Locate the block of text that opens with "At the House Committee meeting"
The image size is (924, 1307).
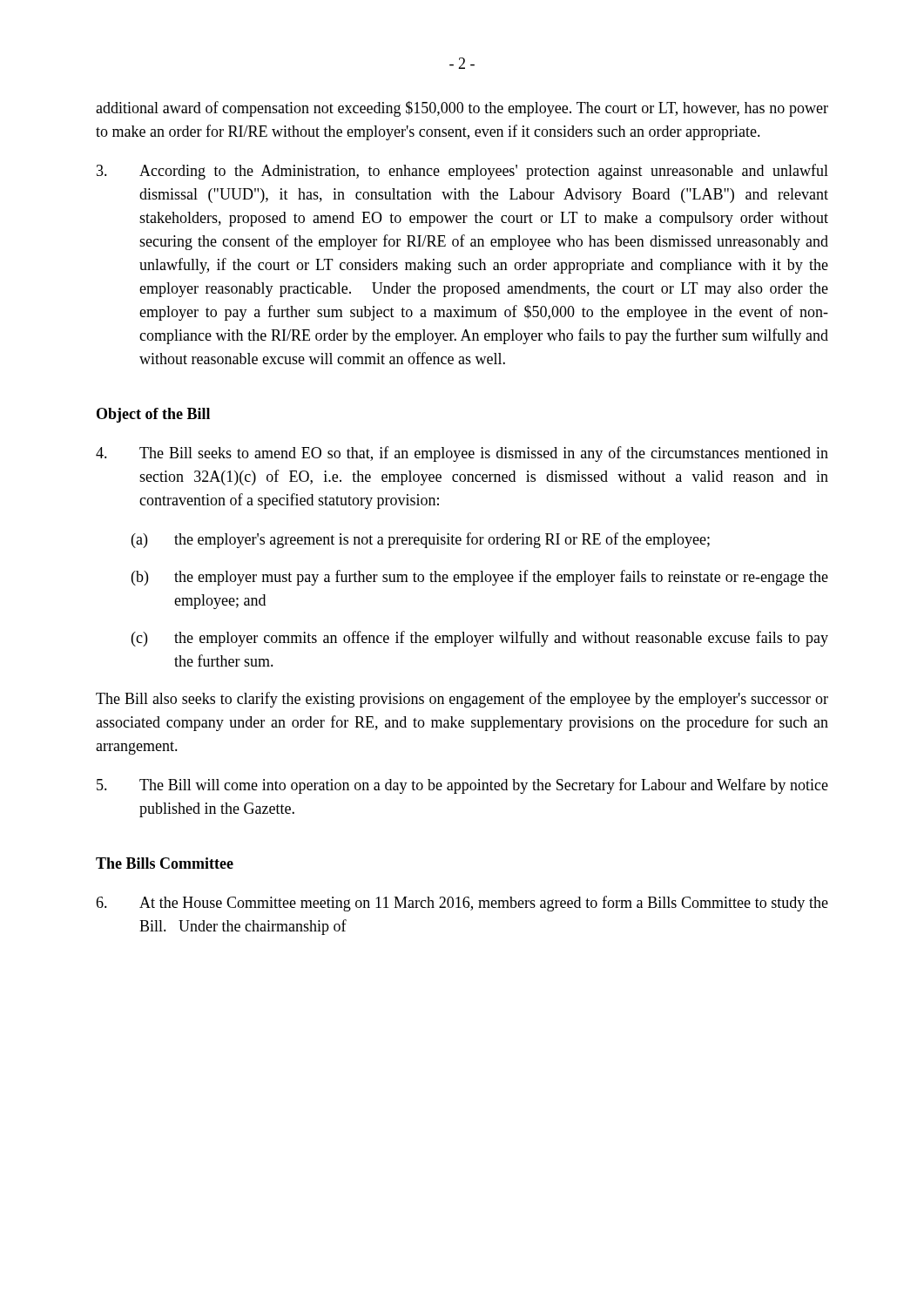click(x=462, y=915)
